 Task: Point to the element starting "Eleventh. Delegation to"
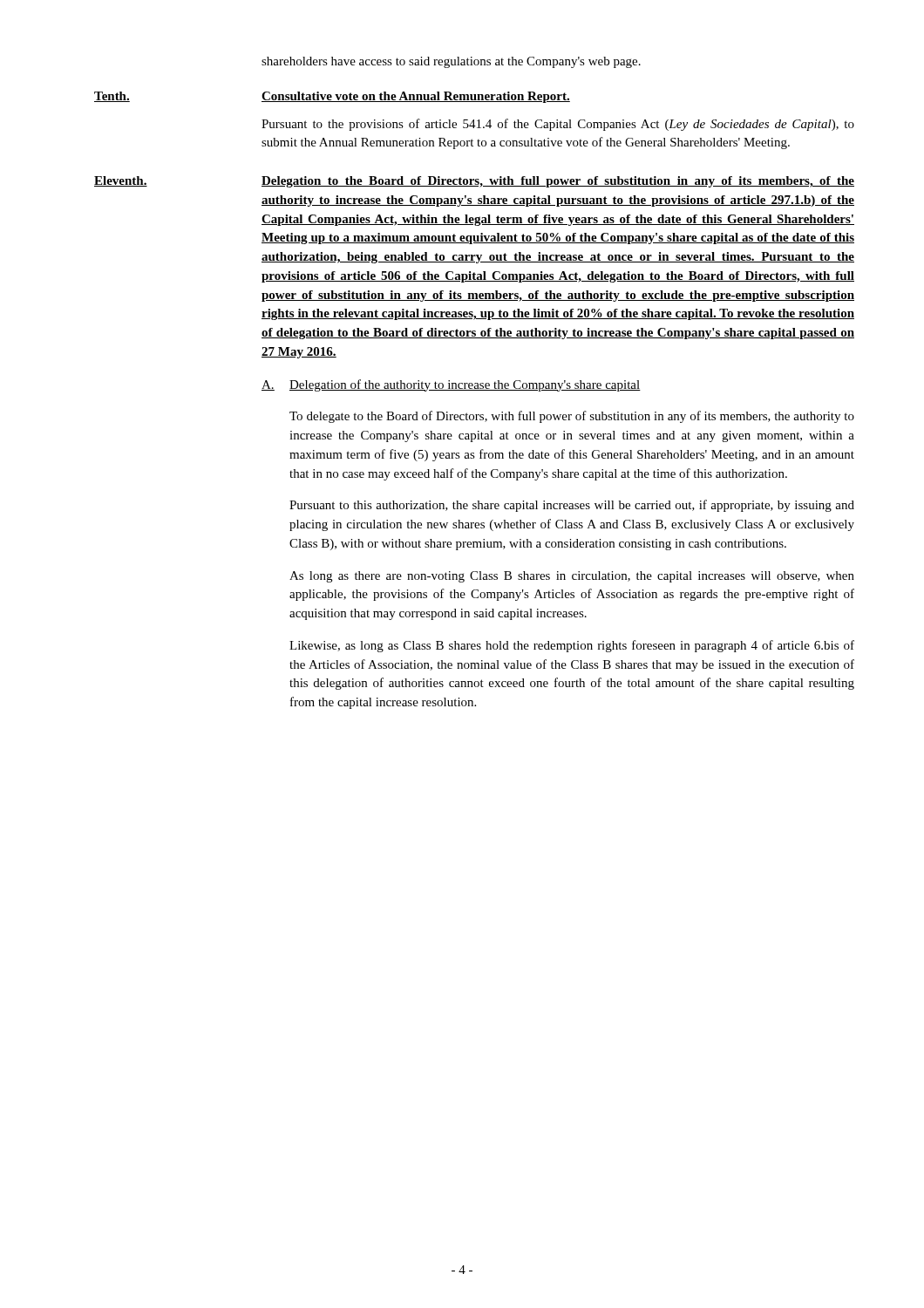(x=474, y=267)
